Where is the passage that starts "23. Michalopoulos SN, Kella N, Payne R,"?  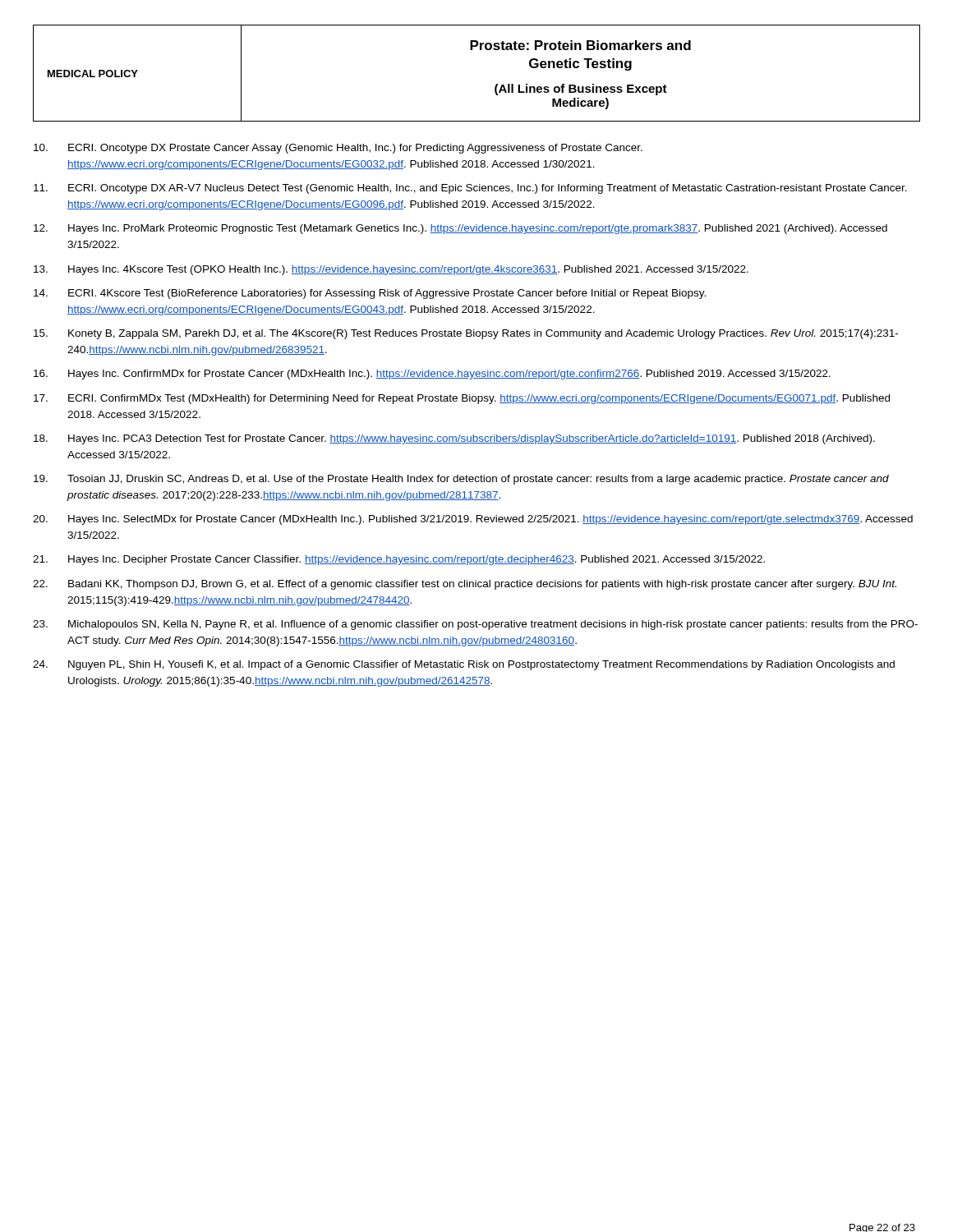coord(476,632)
